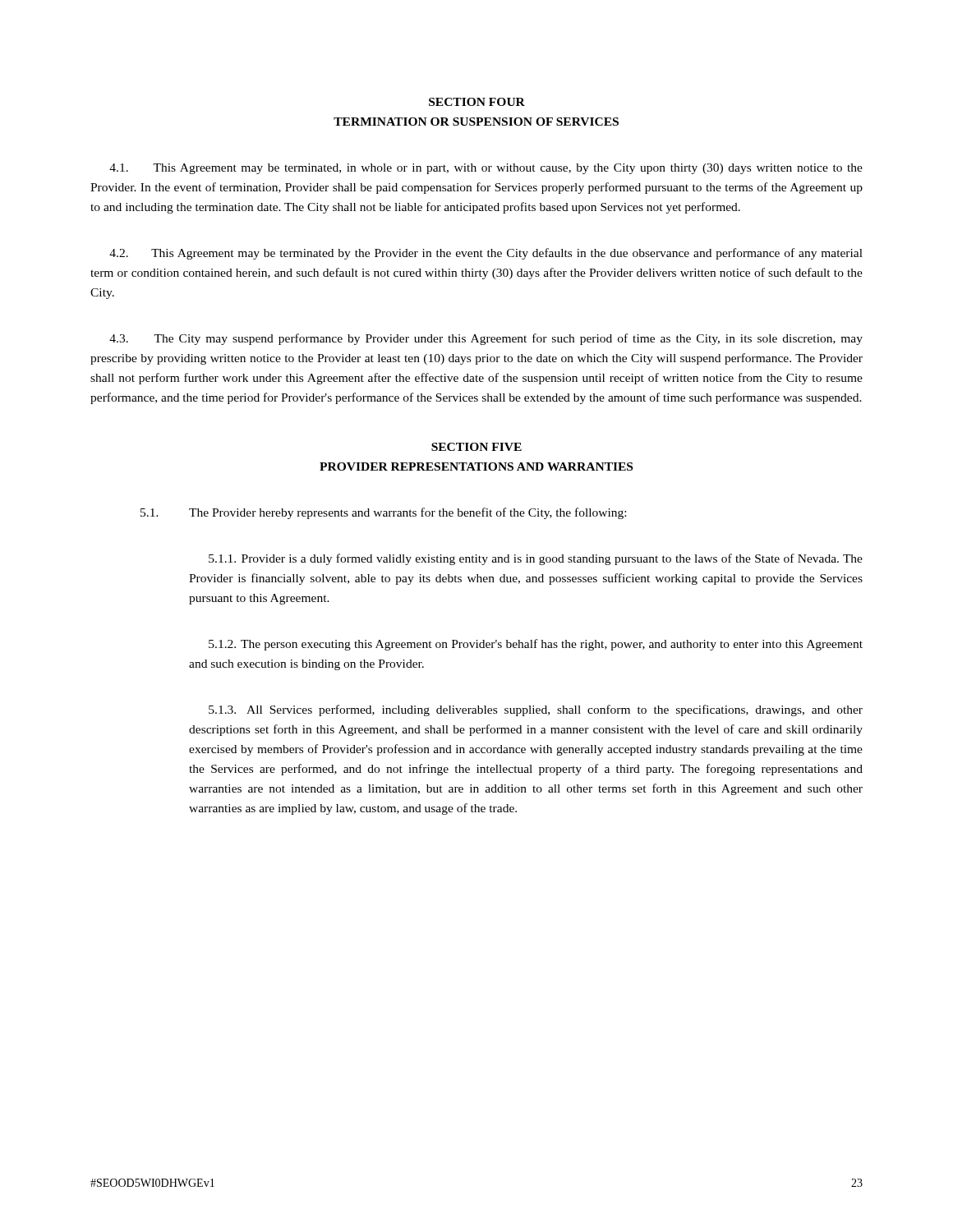Click on the text starting "1.3. All Services performed, including deliverables supplied, shall"
This screenshot has width=953, height=1232.
[x=526, y=758]
